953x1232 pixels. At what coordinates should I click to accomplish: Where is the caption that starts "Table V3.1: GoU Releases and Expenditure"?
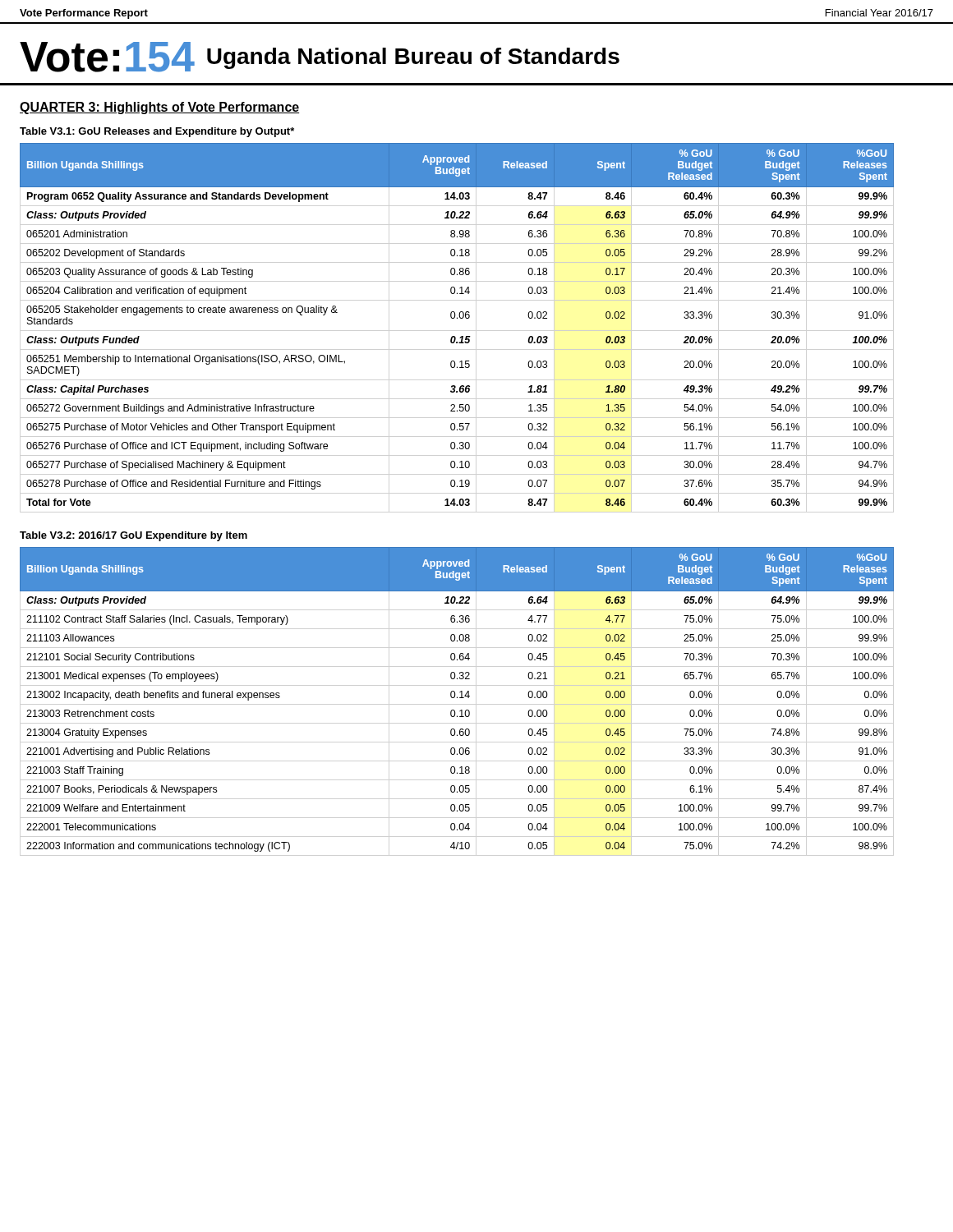[157, 131]
